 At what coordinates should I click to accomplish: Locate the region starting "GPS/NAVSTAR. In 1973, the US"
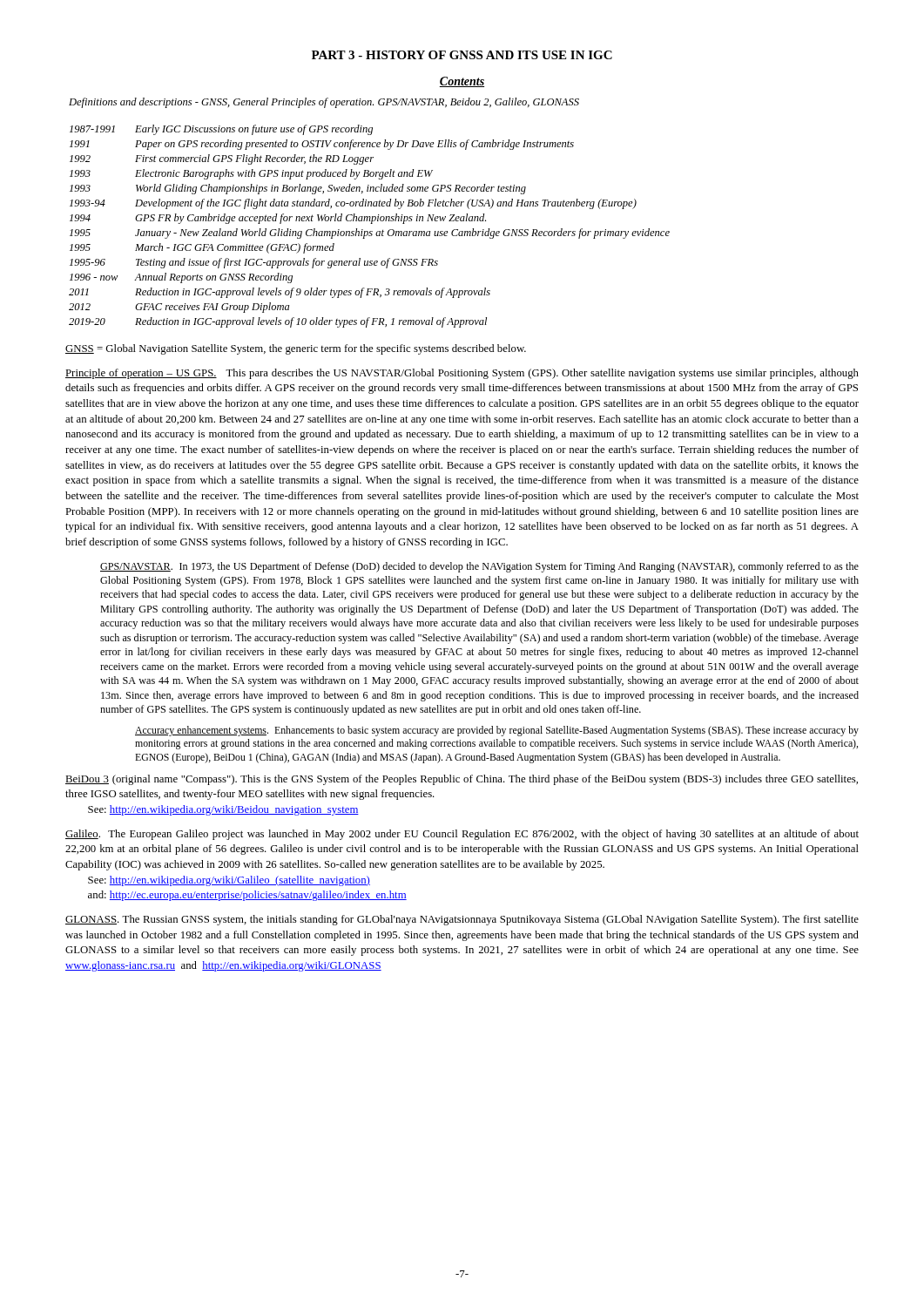[479, 638]
